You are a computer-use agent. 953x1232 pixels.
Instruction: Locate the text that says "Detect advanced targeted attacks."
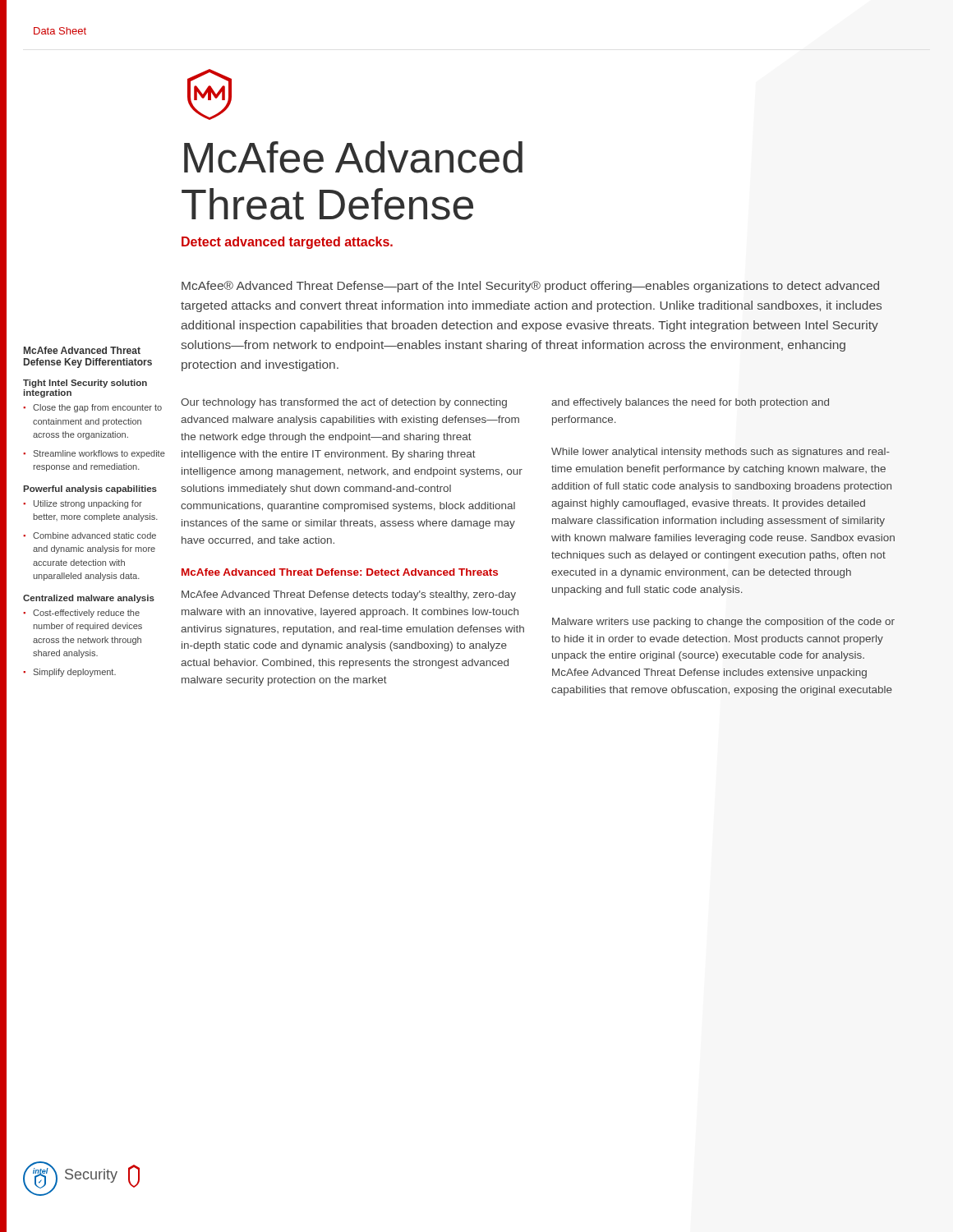(287, 242)
